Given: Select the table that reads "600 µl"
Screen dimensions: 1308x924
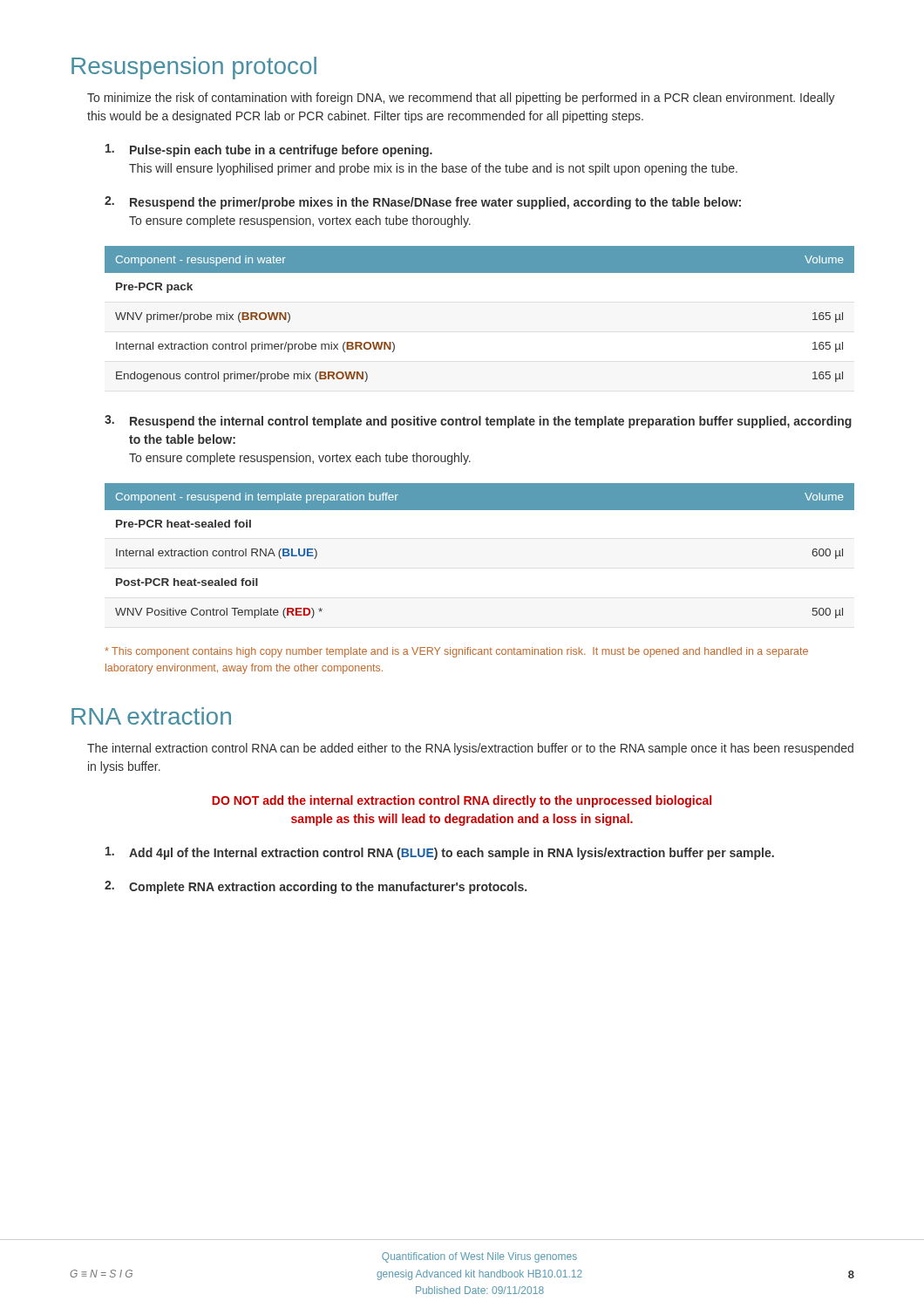Looking at the screenshot, I should (x=462, y=555).
